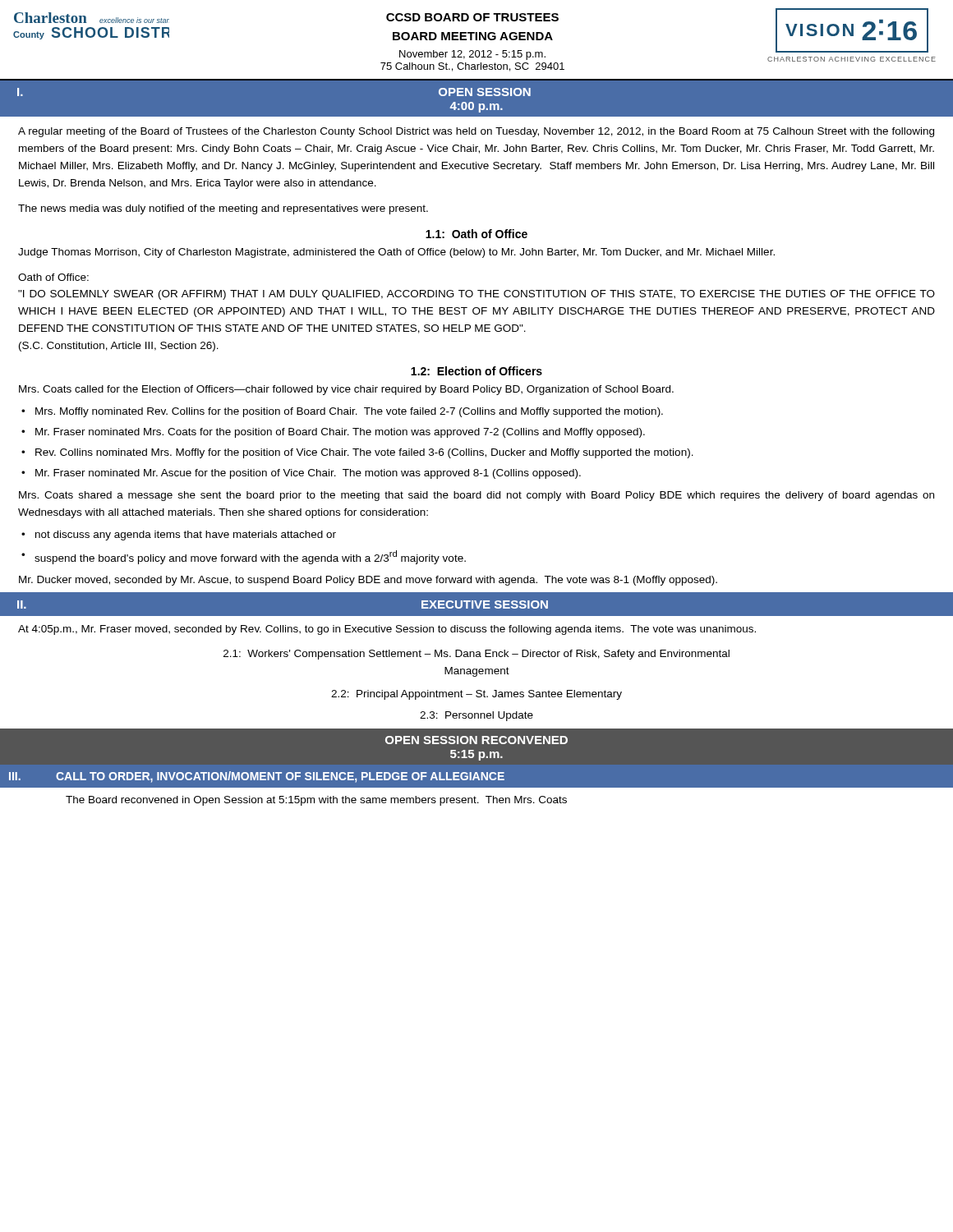
Task: Find the section header with the text "II. EXECUTIVE SESSION"
Action: (476, 604)
